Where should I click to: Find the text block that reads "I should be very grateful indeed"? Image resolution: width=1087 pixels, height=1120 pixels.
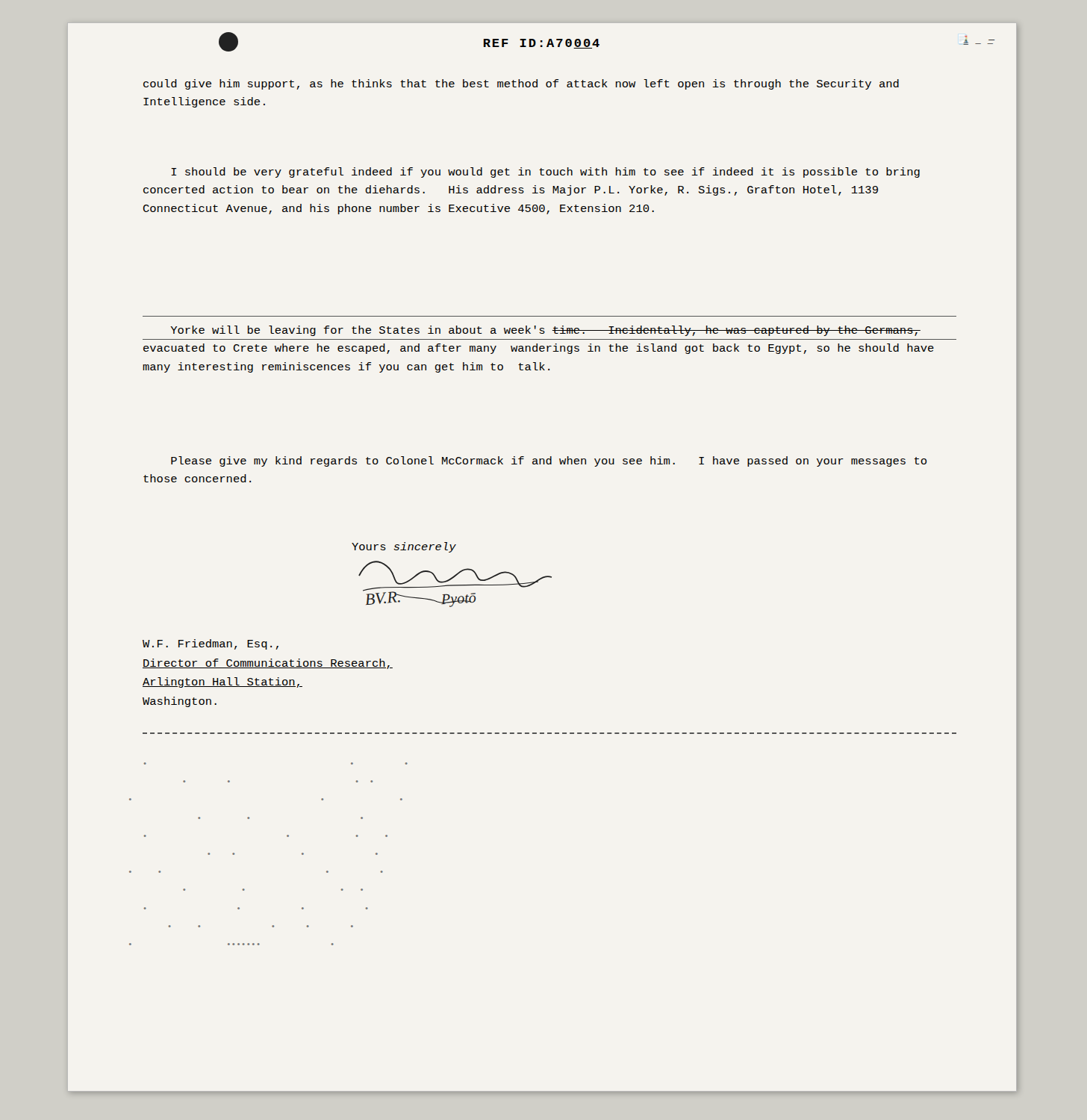531,191
